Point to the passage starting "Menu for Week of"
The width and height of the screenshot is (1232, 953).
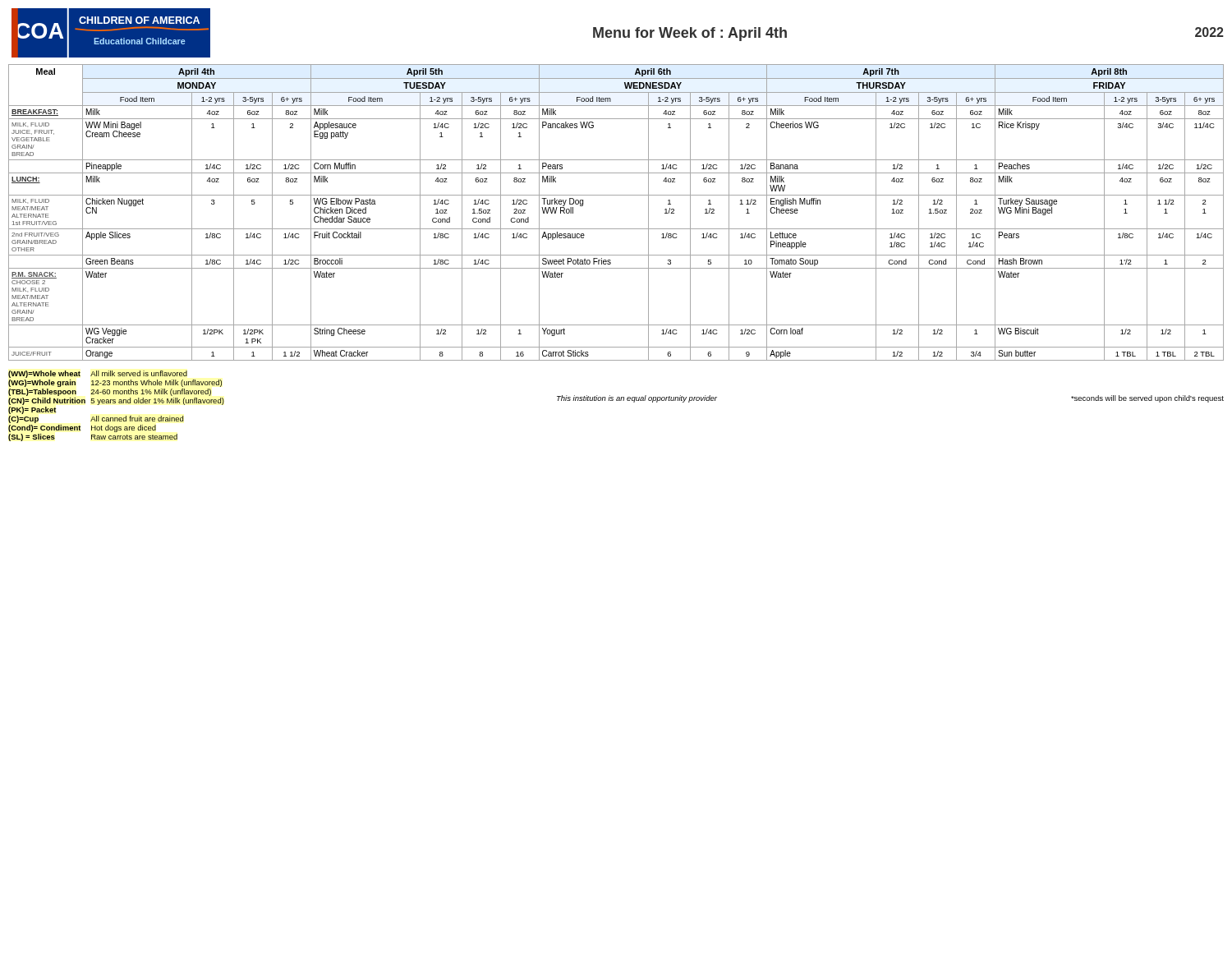690,32
